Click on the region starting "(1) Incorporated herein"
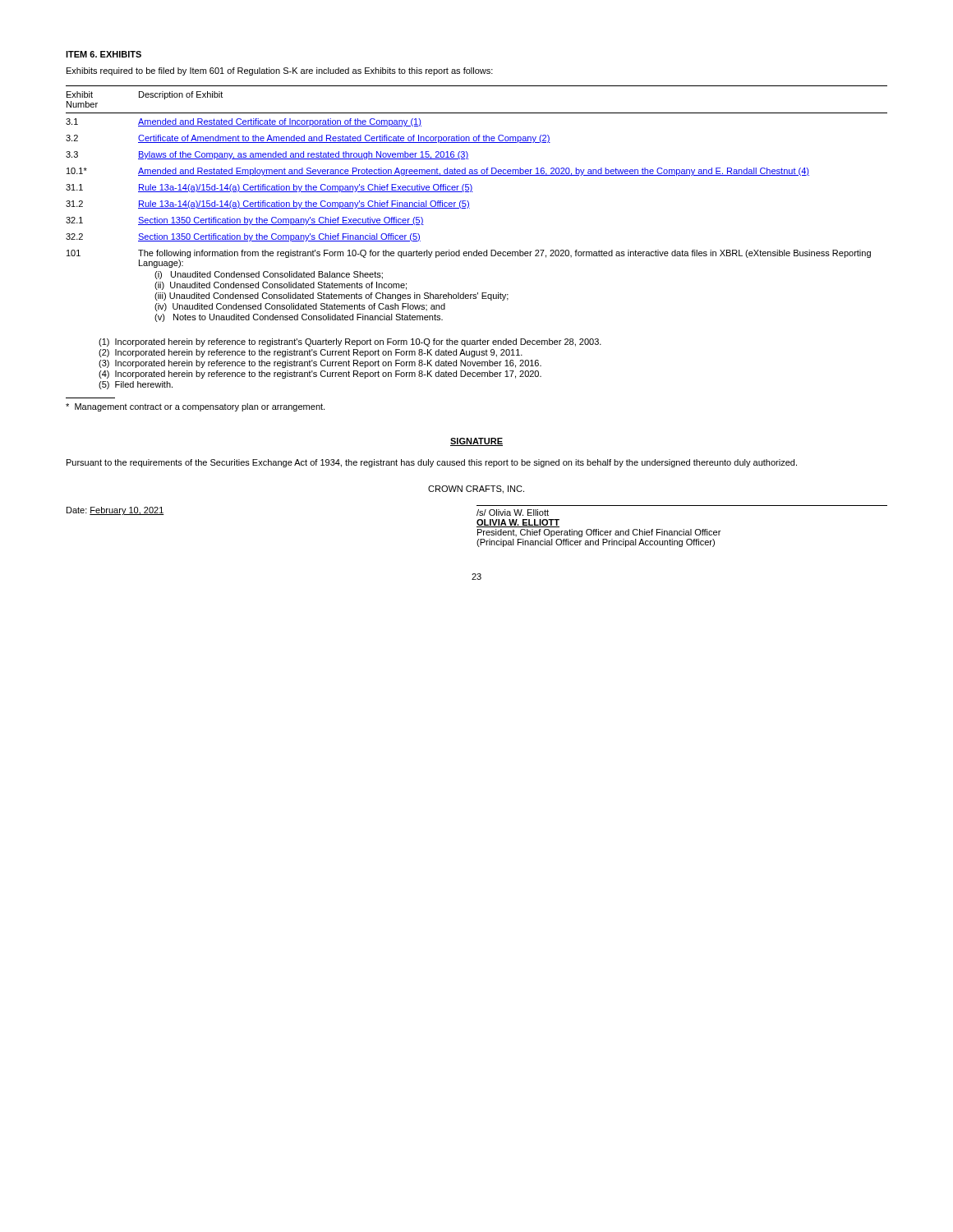Screen dimensions: 1232x953 tap(350, 342)
